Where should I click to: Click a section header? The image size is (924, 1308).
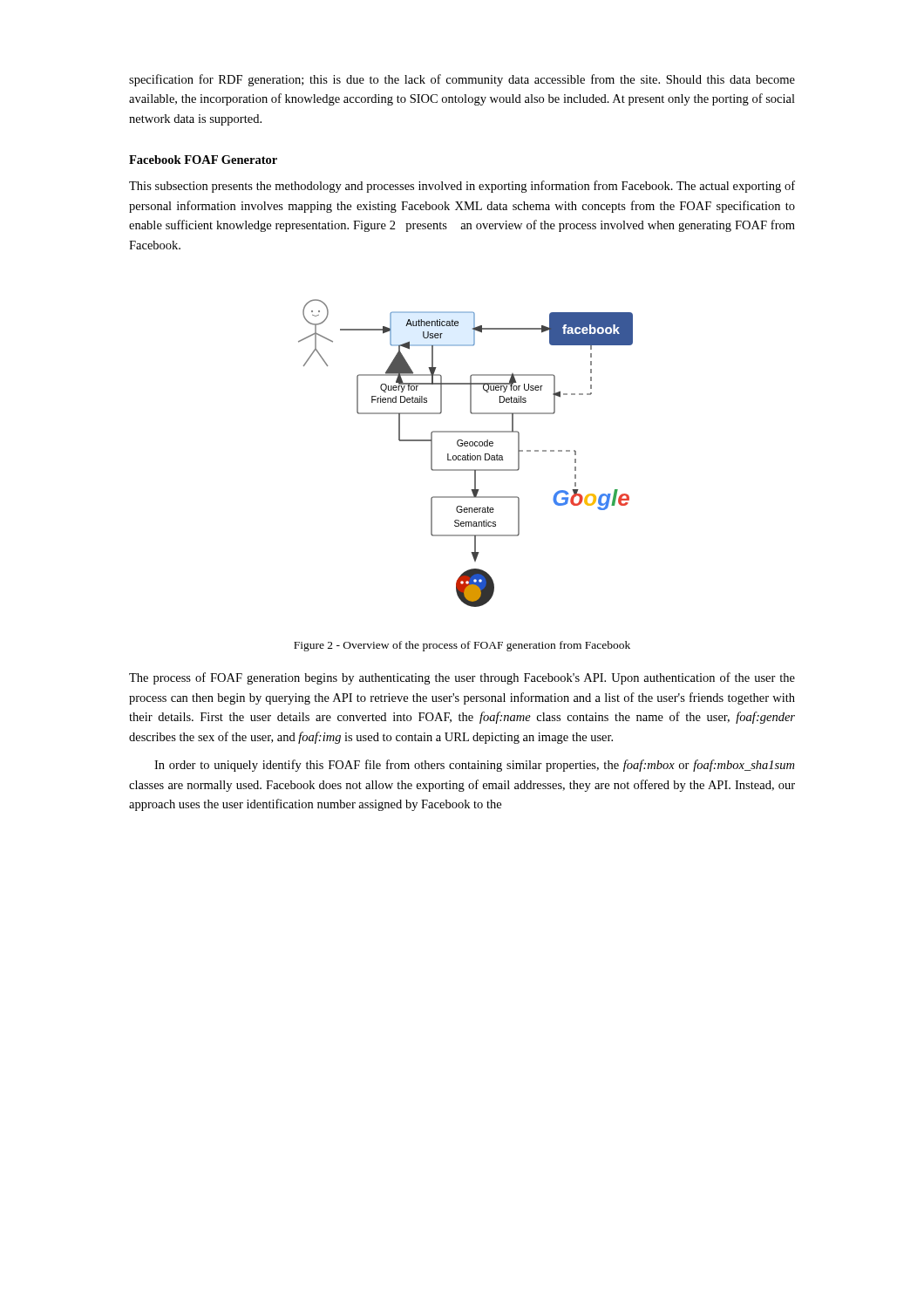click(203, 160)
